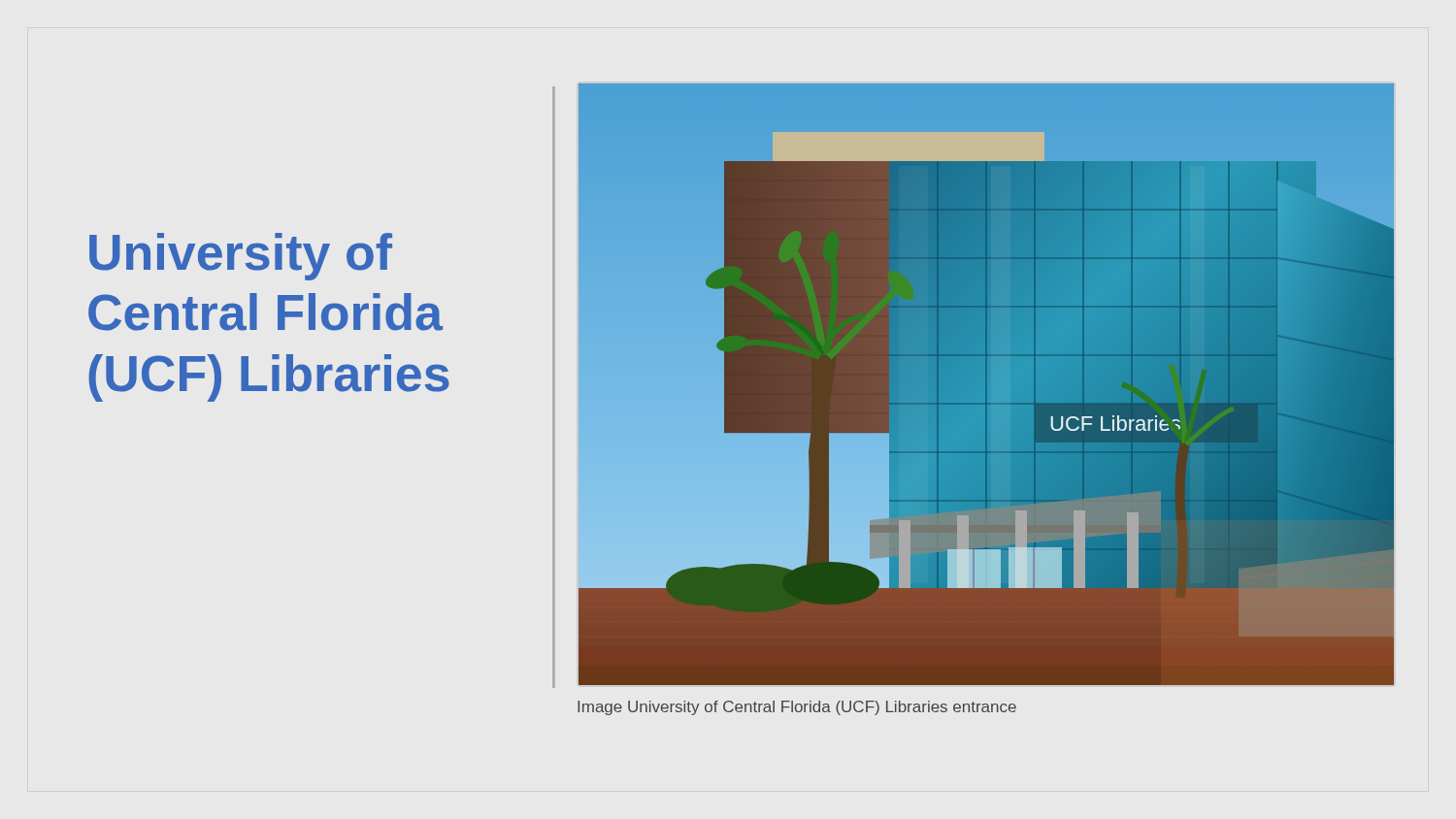Point to the passage starting "University ofCentral Florida(UCF) Libraries"
This screenshot has height=819, width=1456.
pyautogui.click(x=290, y=313)
